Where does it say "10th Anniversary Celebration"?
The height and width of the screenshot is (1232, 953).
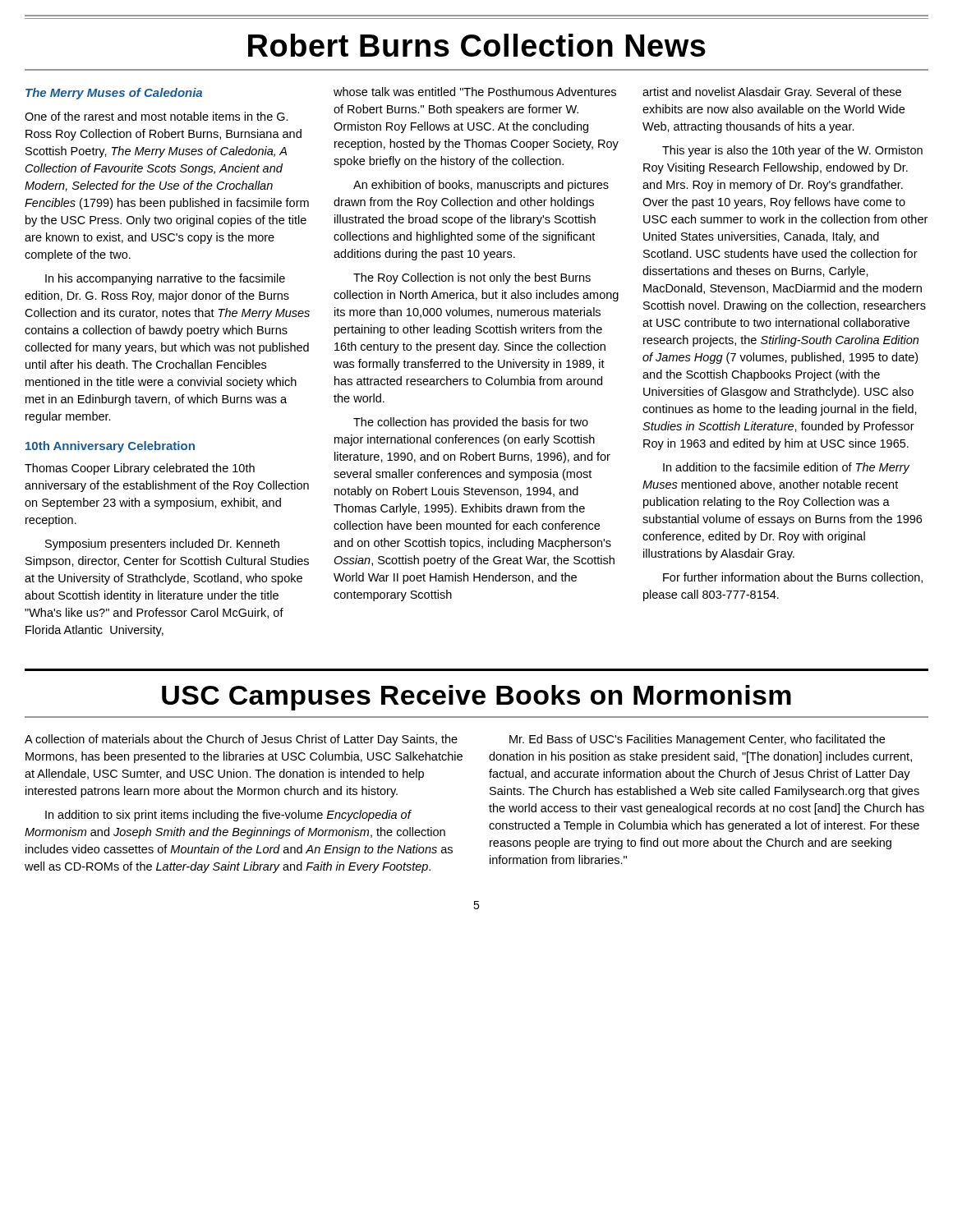click(x=168, y=446)
